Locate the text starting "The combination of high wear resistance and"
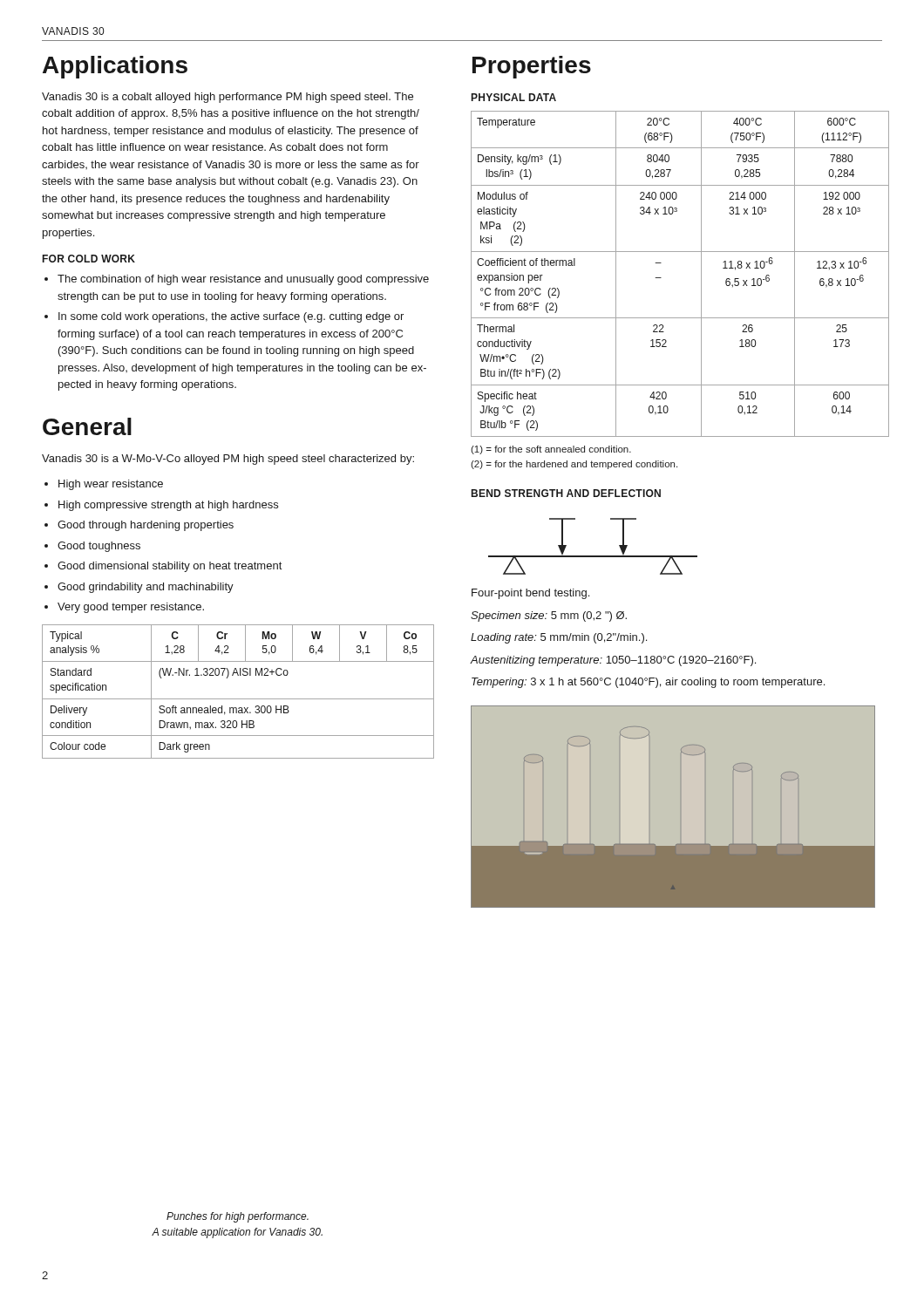This screenshot has height=1308, width=924. pyautogui.click(x=238, y=288)
